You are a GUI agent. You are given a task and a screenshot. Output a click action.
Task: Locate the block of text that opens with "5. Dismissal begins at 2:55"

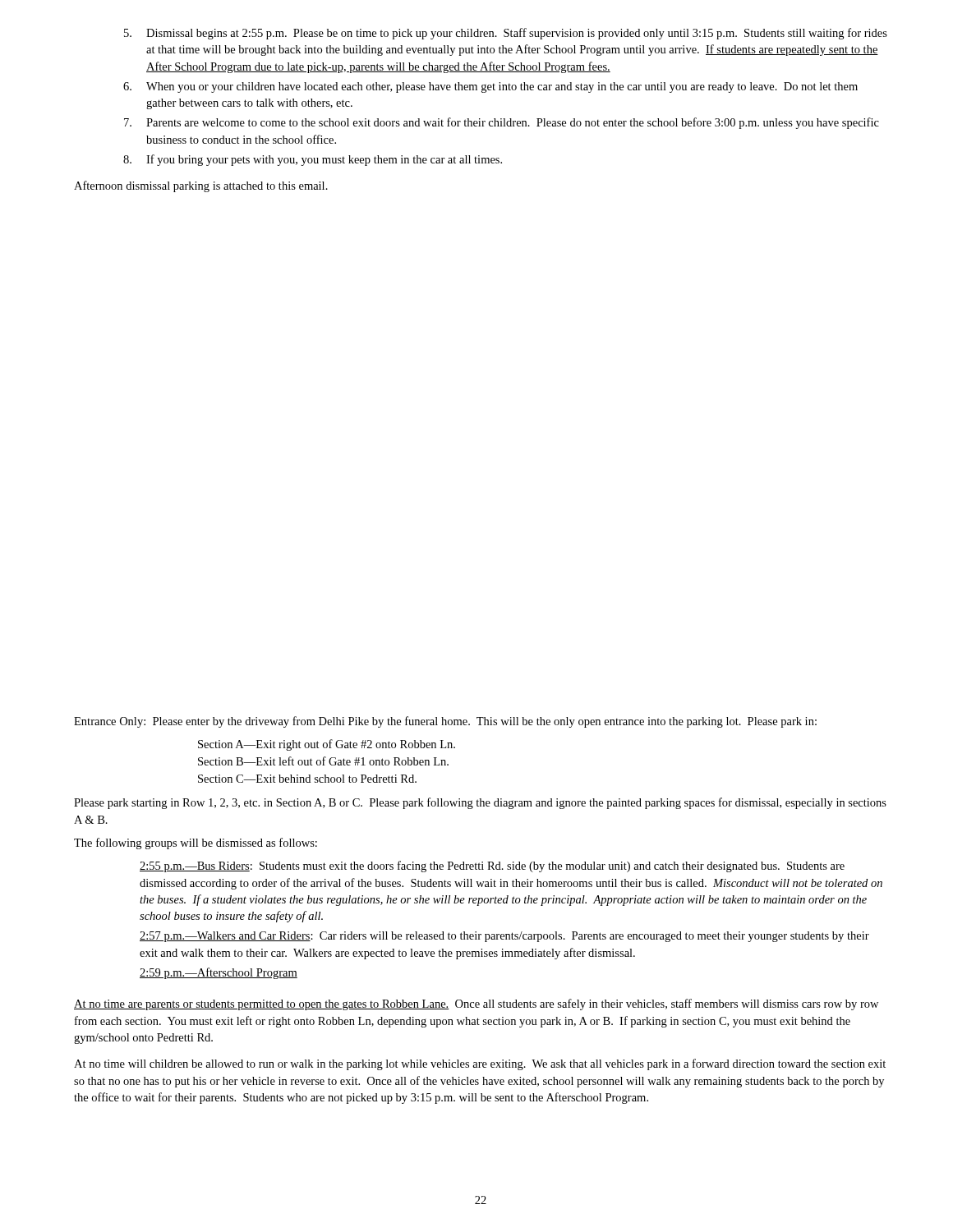click(x=505, y=50)
